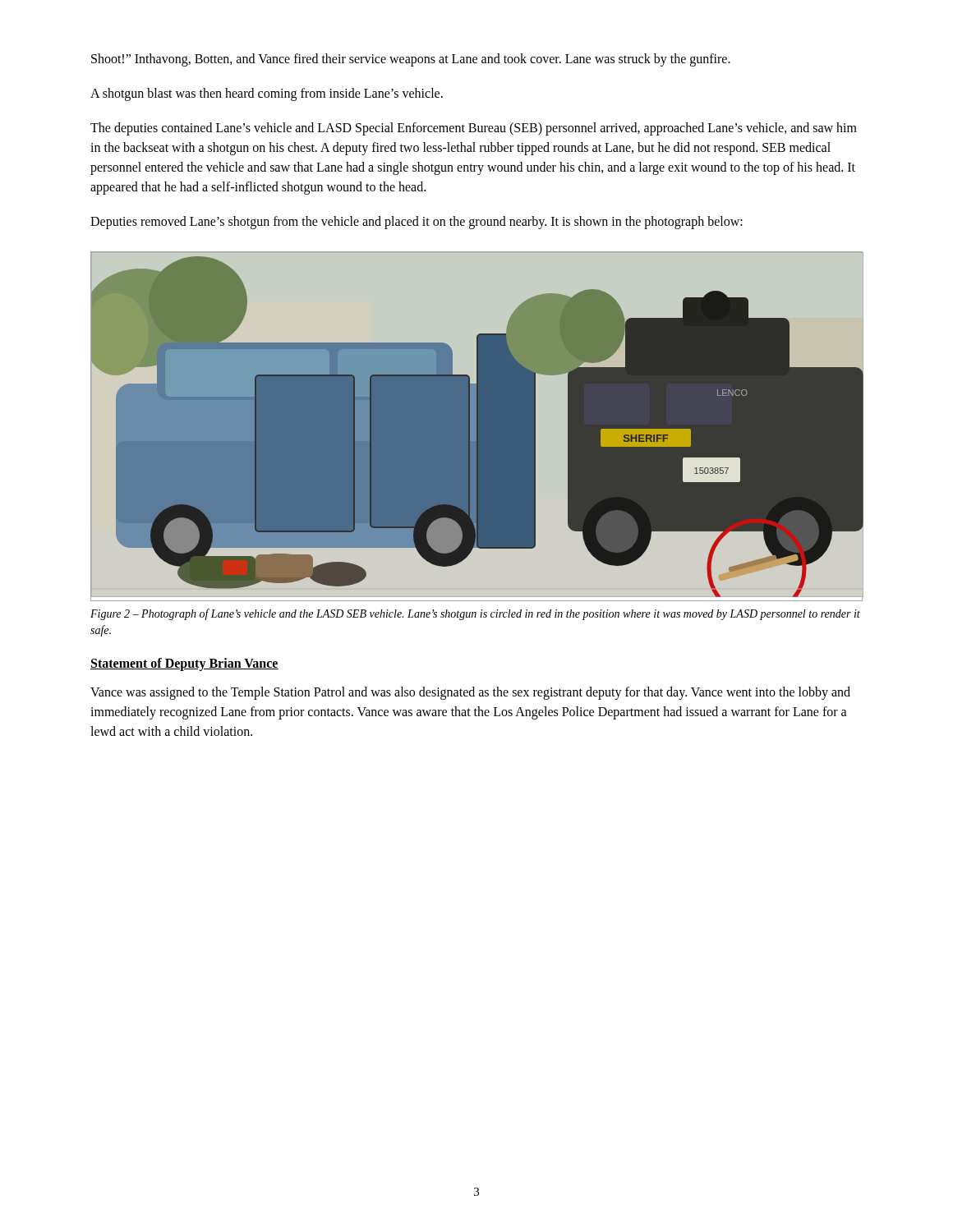This screenshot has height=1232, width=953.
Task: Locate the photo
Action: [476, 426]
